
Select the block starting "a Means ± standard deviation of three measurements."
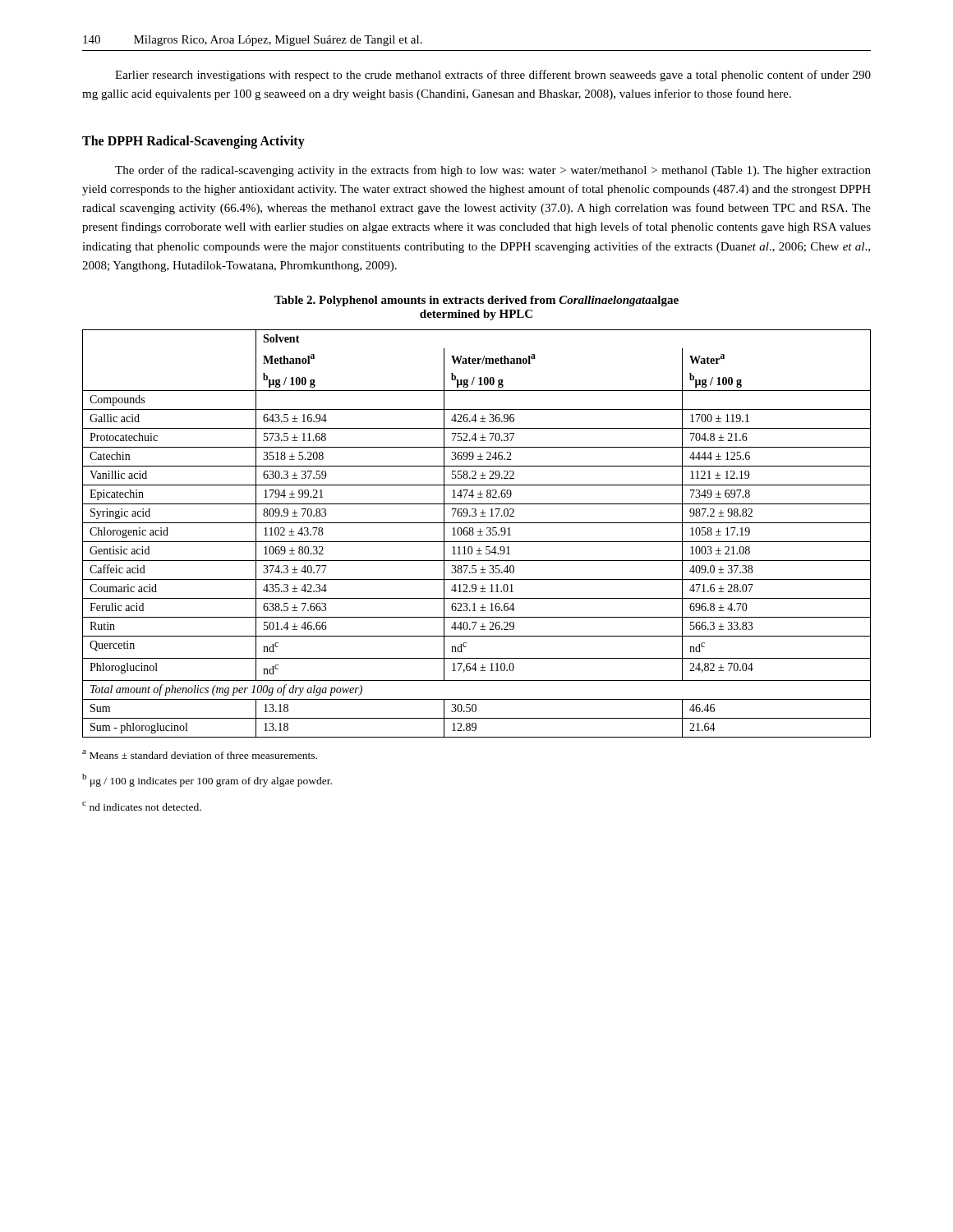[x=200, y=754]
